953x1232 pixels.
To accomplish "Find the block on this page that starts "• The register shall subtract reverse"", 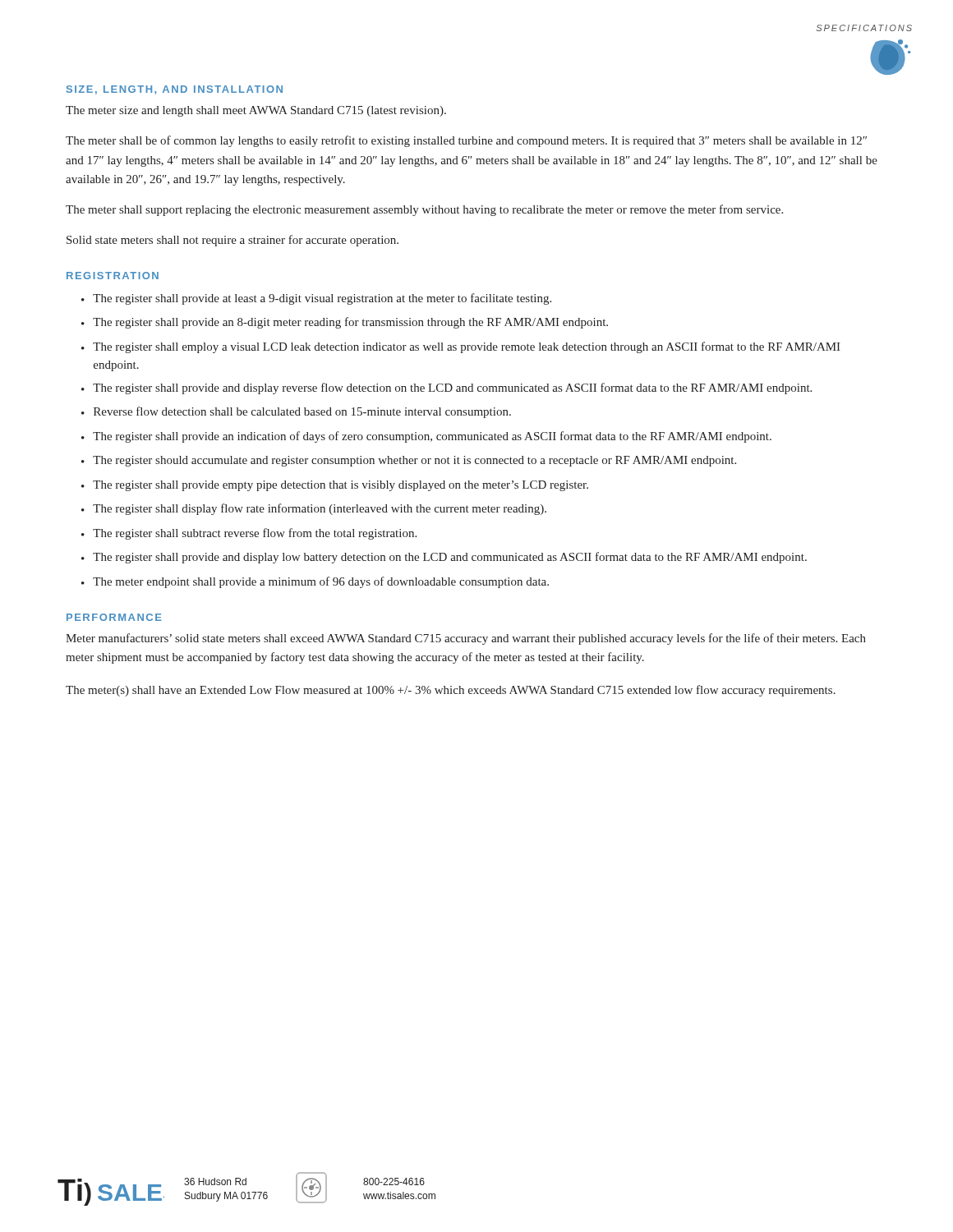I will click(249, 534).
